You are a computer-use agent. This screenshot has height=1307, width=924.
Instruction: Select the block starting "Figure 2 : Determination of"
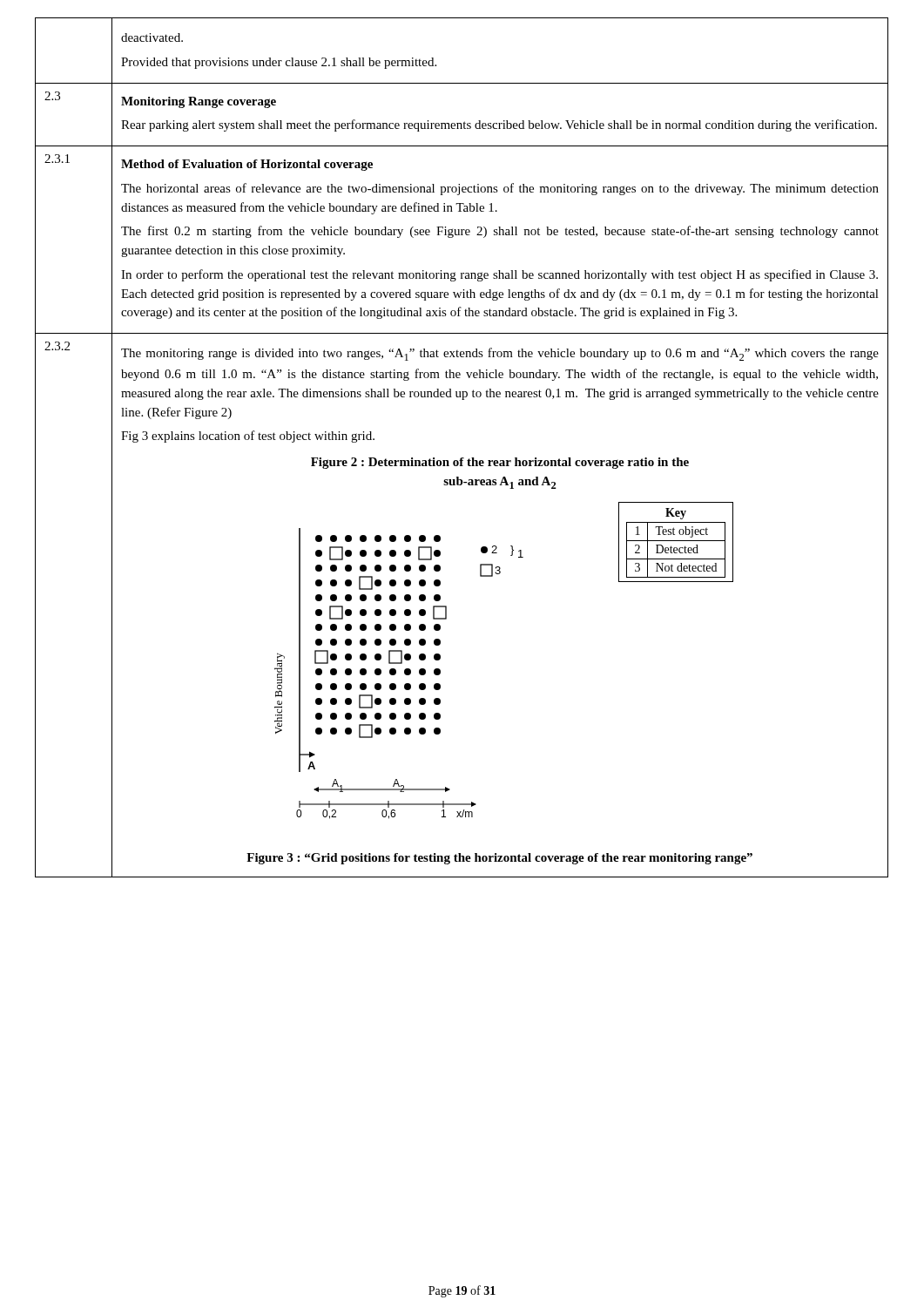pyautogui.click(x=500, y=473)
